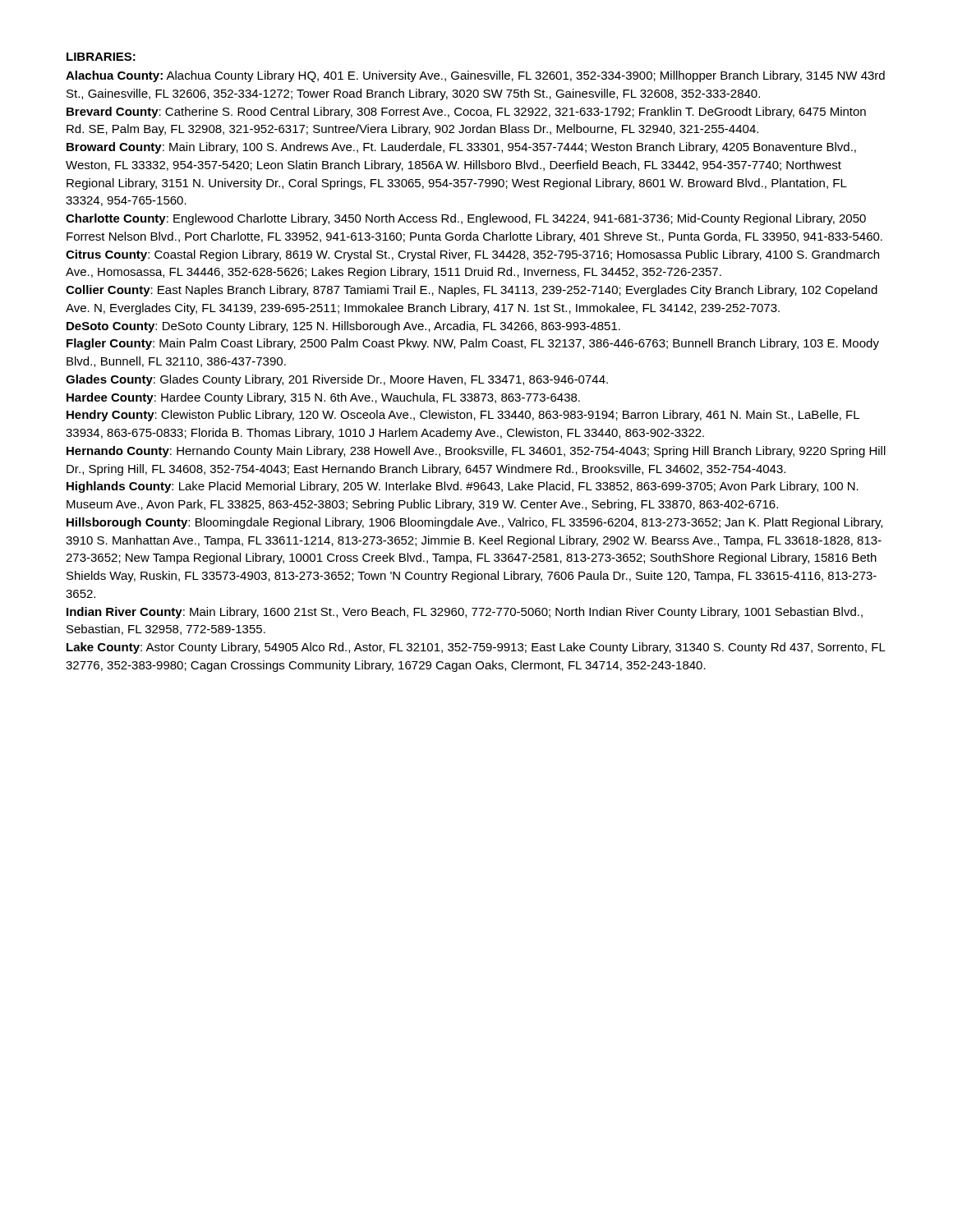Select the text block that reads "Hendry County: Clewiston Public Library, 120 W. Osceola"
The width and height of the screenshot is (953, 1232).
coord(463,424)
